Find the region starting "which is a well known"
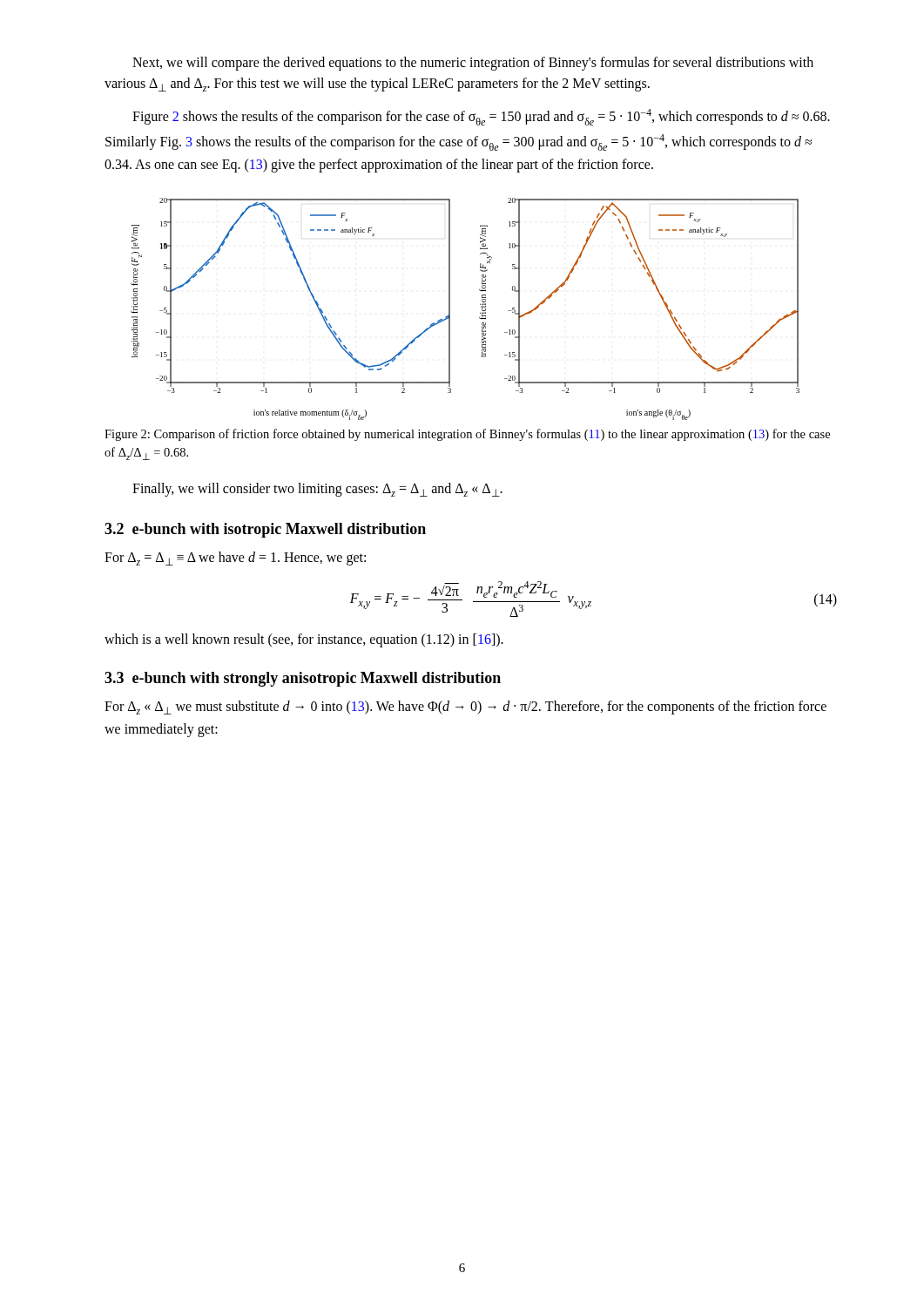The width and height of the screenshot is (924, 1307). coord(471,640)
